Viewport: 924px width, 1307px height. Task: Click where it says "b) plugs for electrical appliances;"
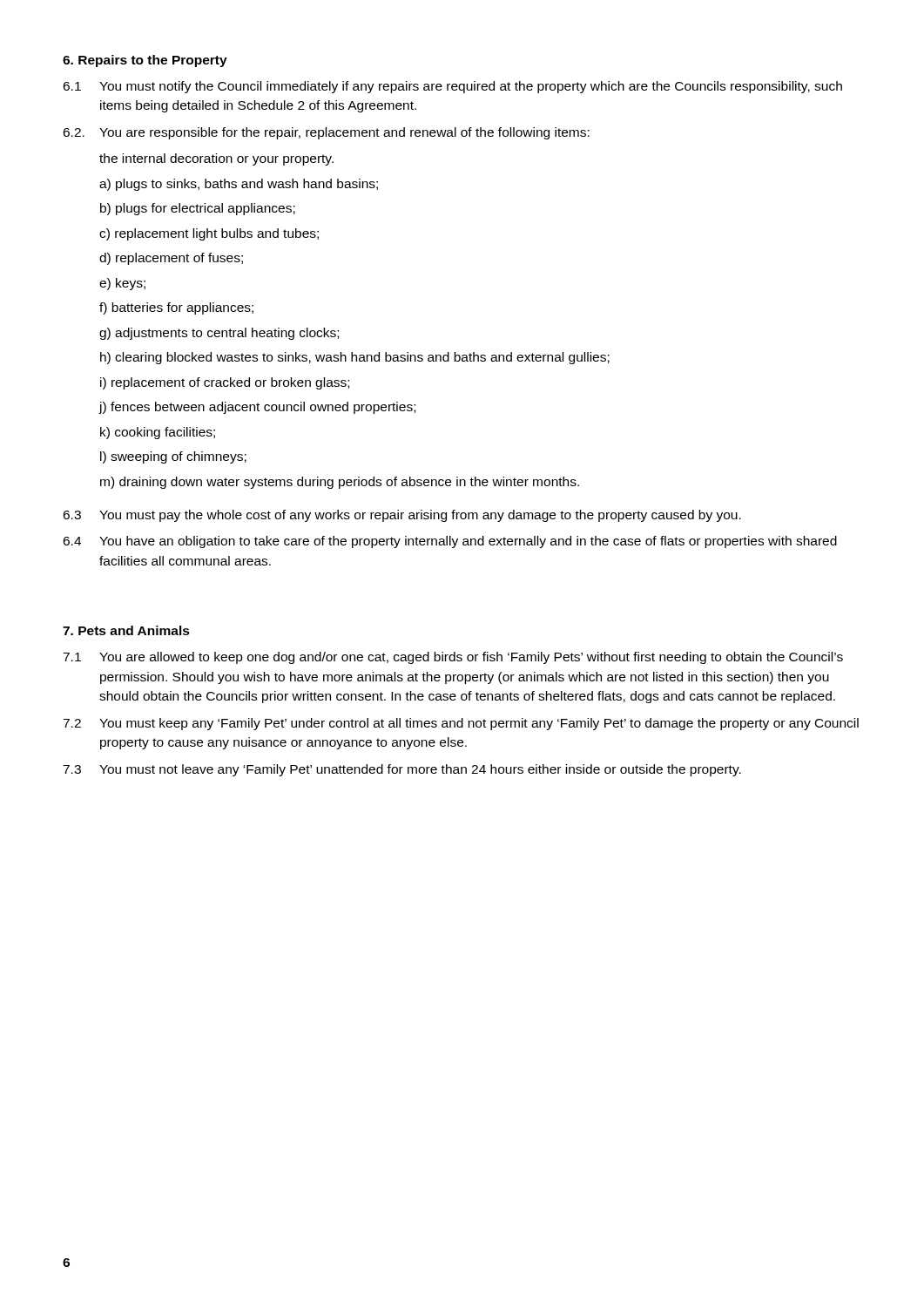[198, 208]
